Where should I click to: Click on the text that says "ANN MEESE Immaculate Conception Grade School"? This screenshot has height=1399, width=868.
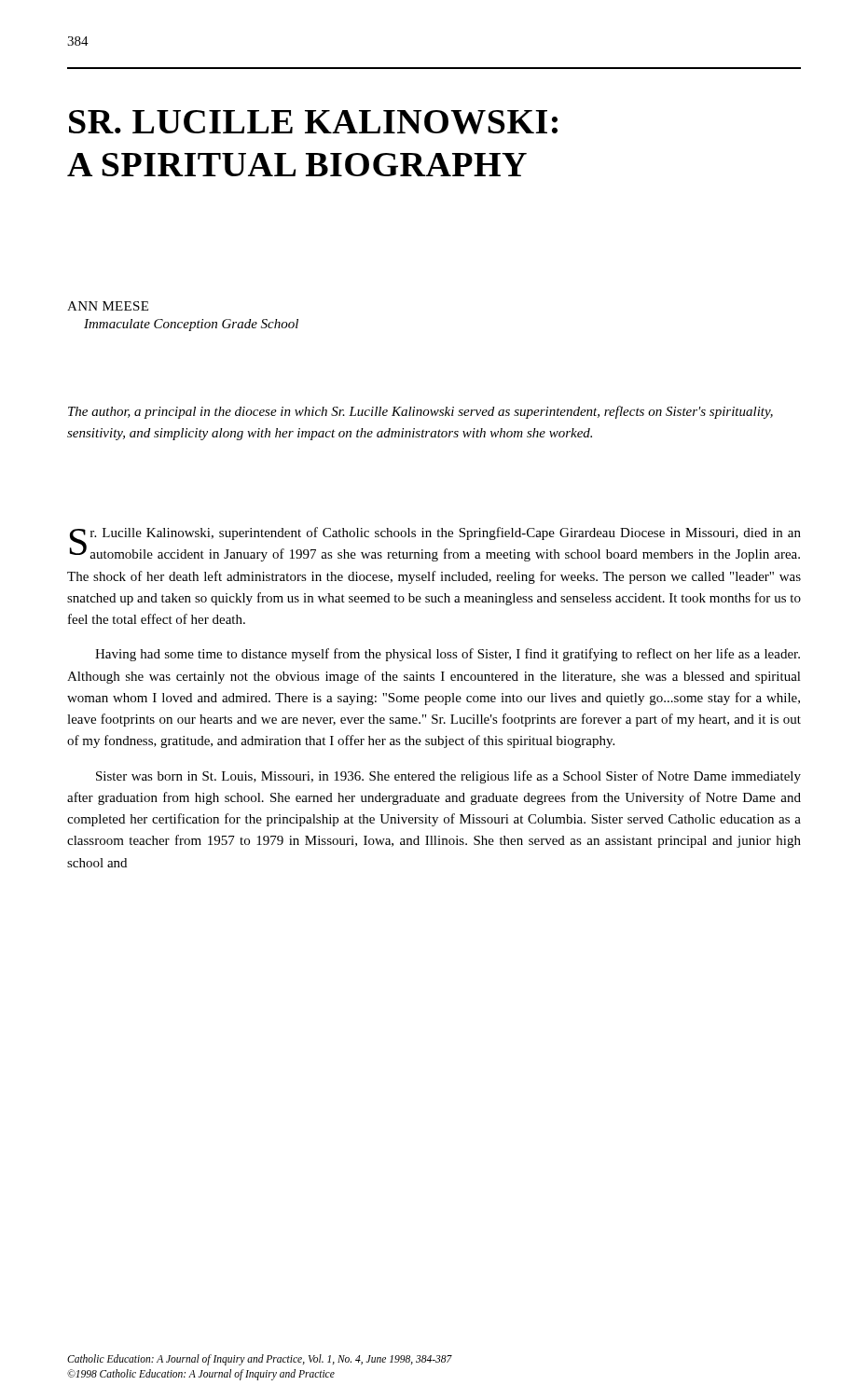pyautogui.click(x=183, y=315)
